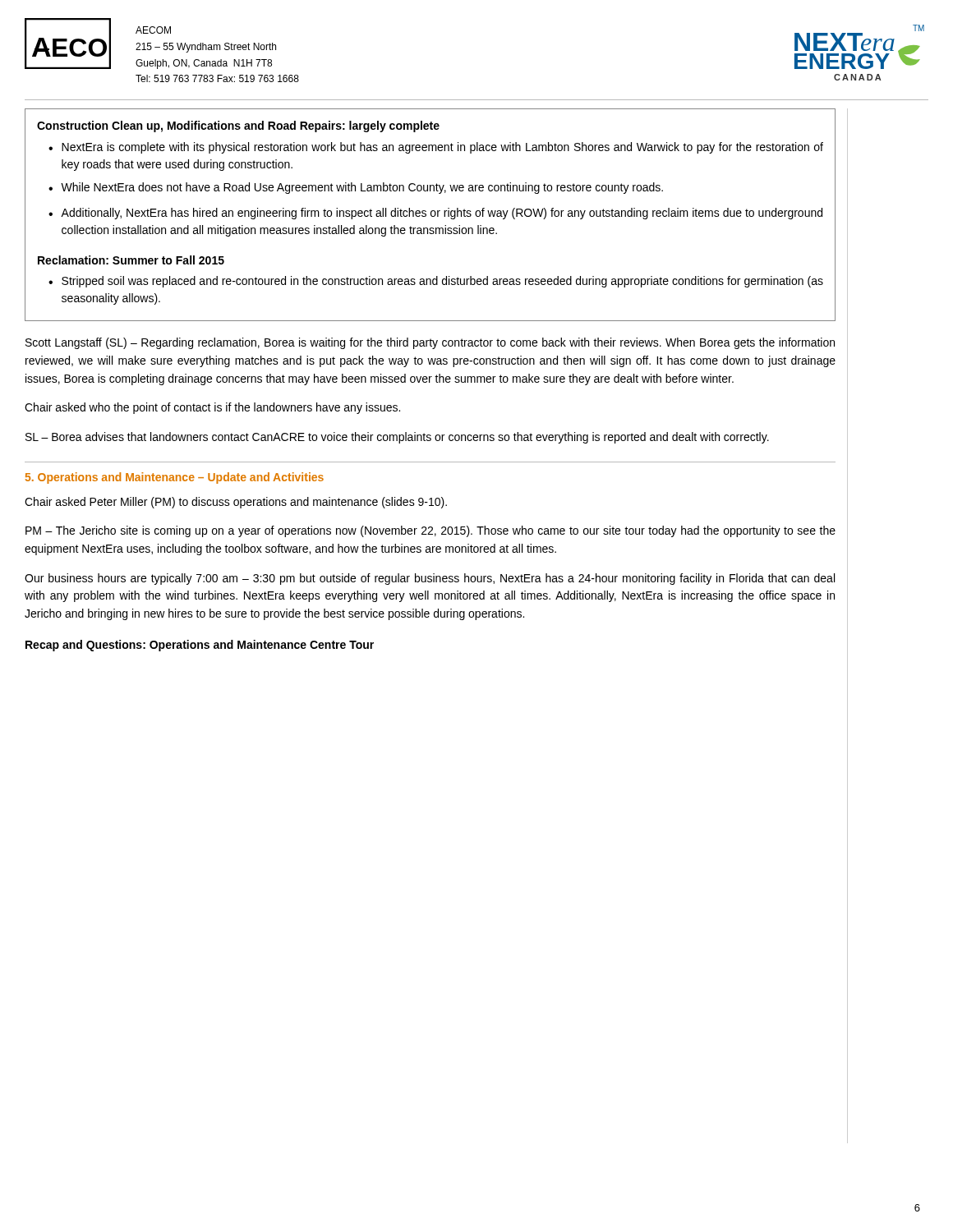Find the region starting "Recap and Questions: Operations and Maintenance Centre"
The height and width of the screenshot is (1232, 953).
(199, 645)
